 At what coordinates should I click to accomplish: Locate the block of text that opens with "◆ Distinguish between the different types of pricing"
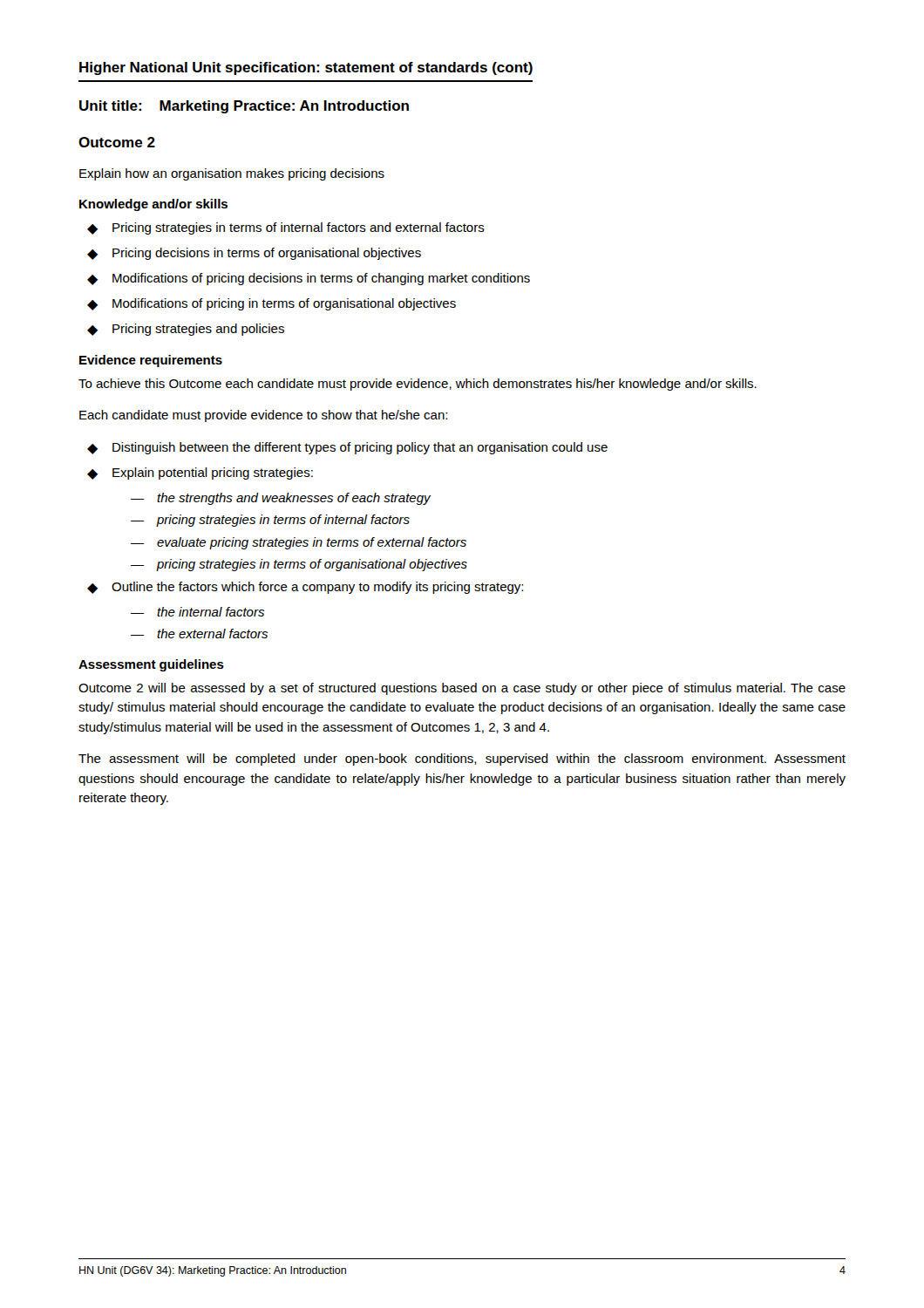[x=347, y=448]
